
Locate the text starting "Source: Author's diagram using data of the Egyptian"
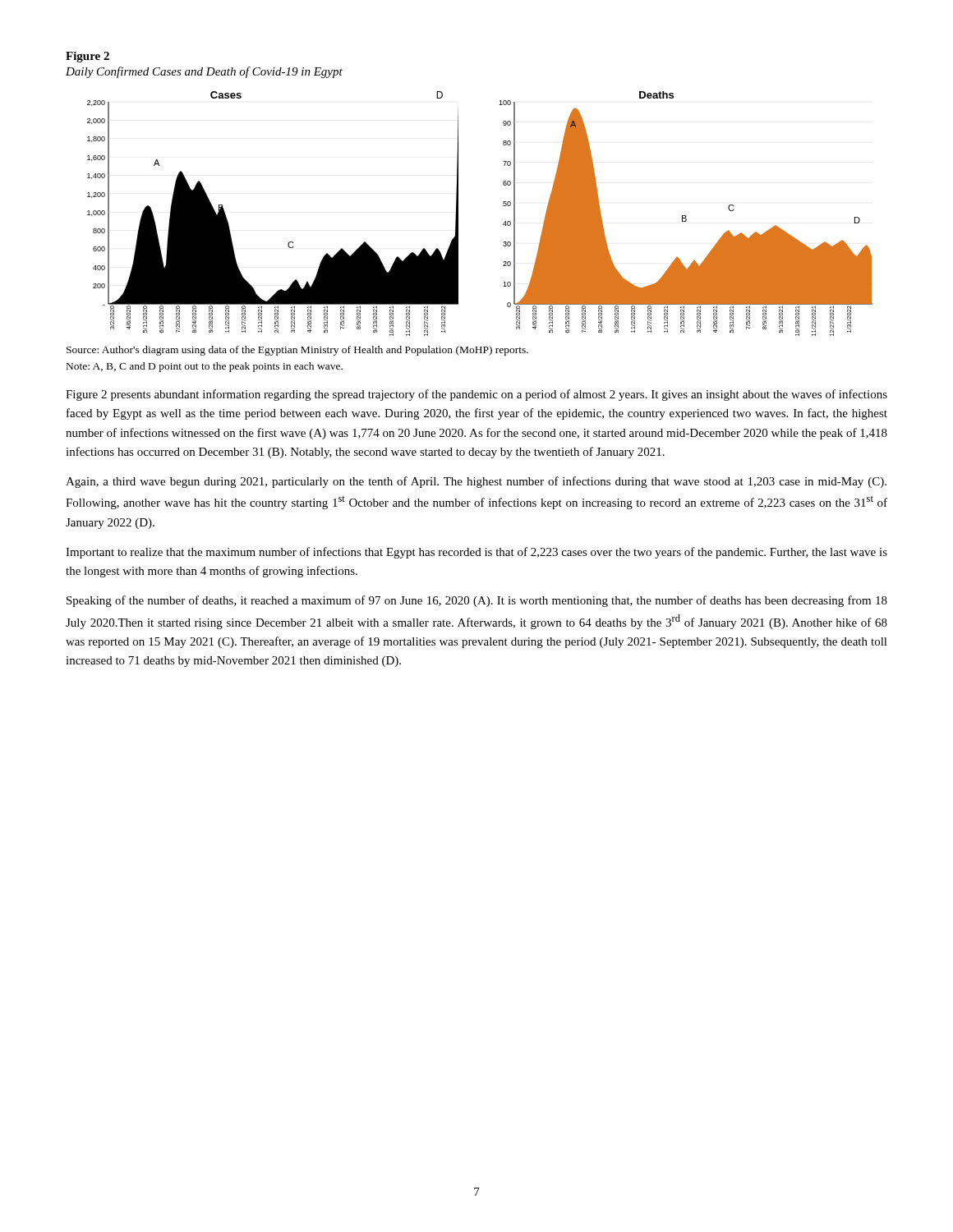297,358
